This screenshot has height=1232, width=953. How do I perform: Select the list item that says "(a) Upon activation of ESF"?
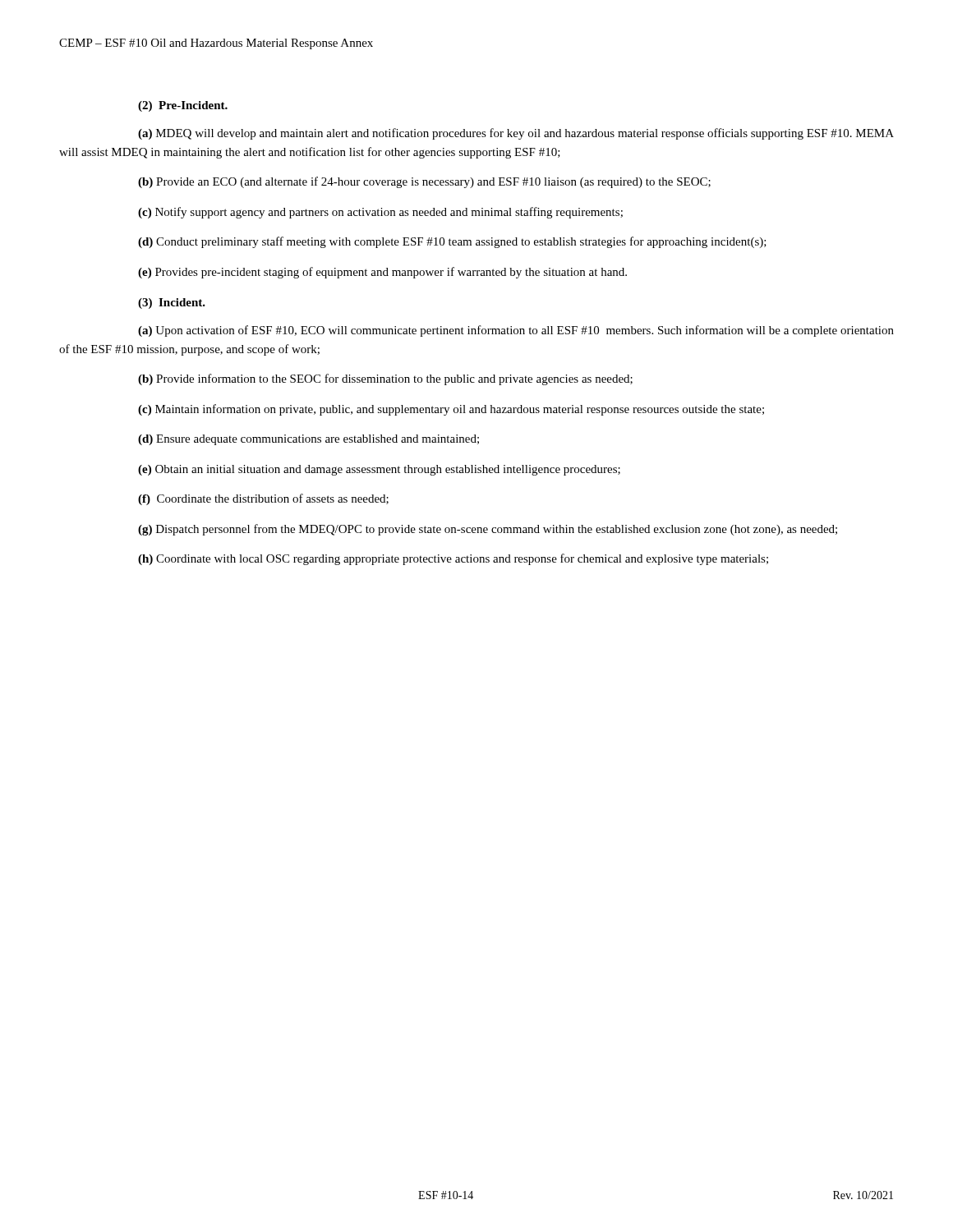476,339
